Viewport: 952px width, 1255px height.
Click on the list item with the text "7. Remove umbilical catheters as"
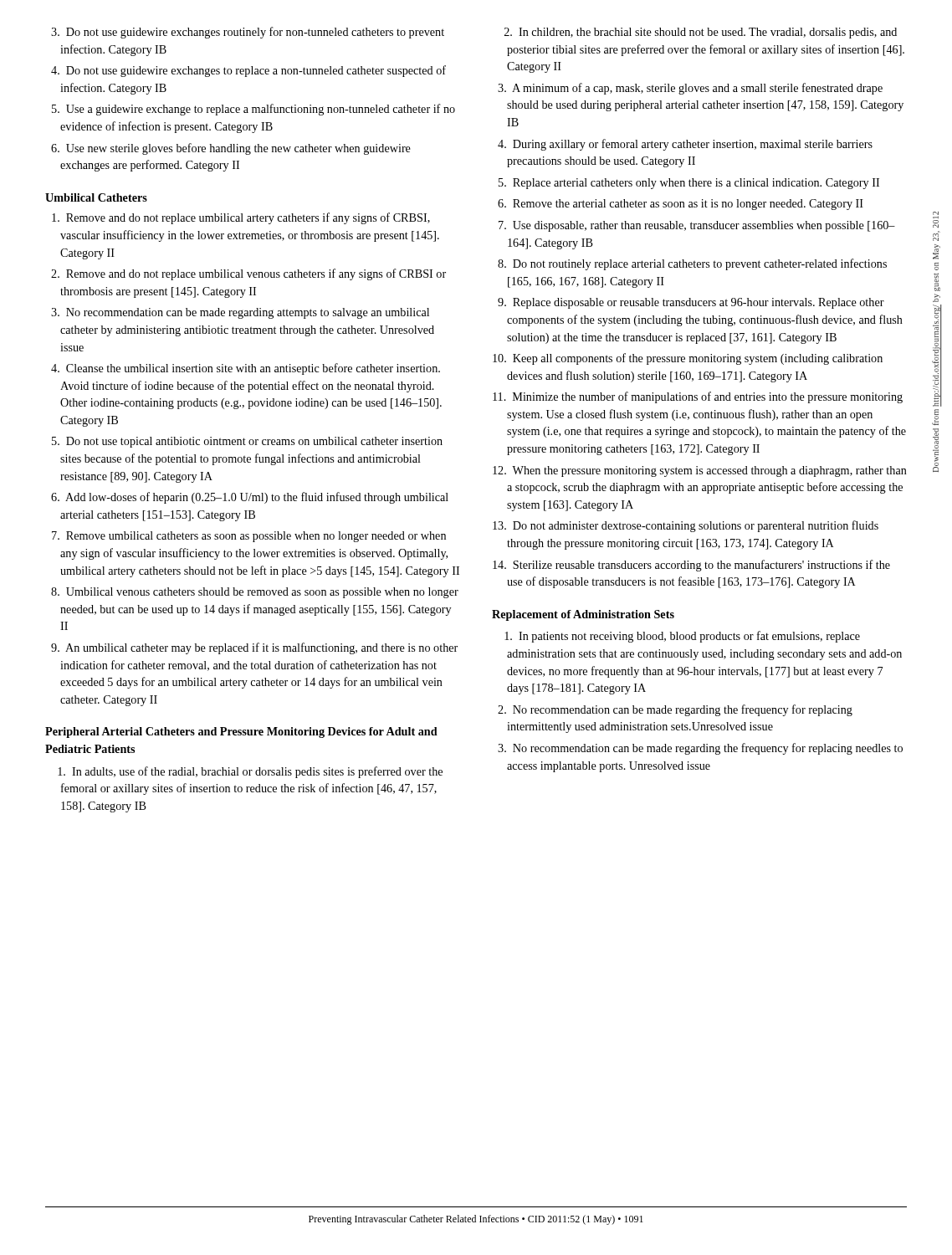click(x=253, y=553)
